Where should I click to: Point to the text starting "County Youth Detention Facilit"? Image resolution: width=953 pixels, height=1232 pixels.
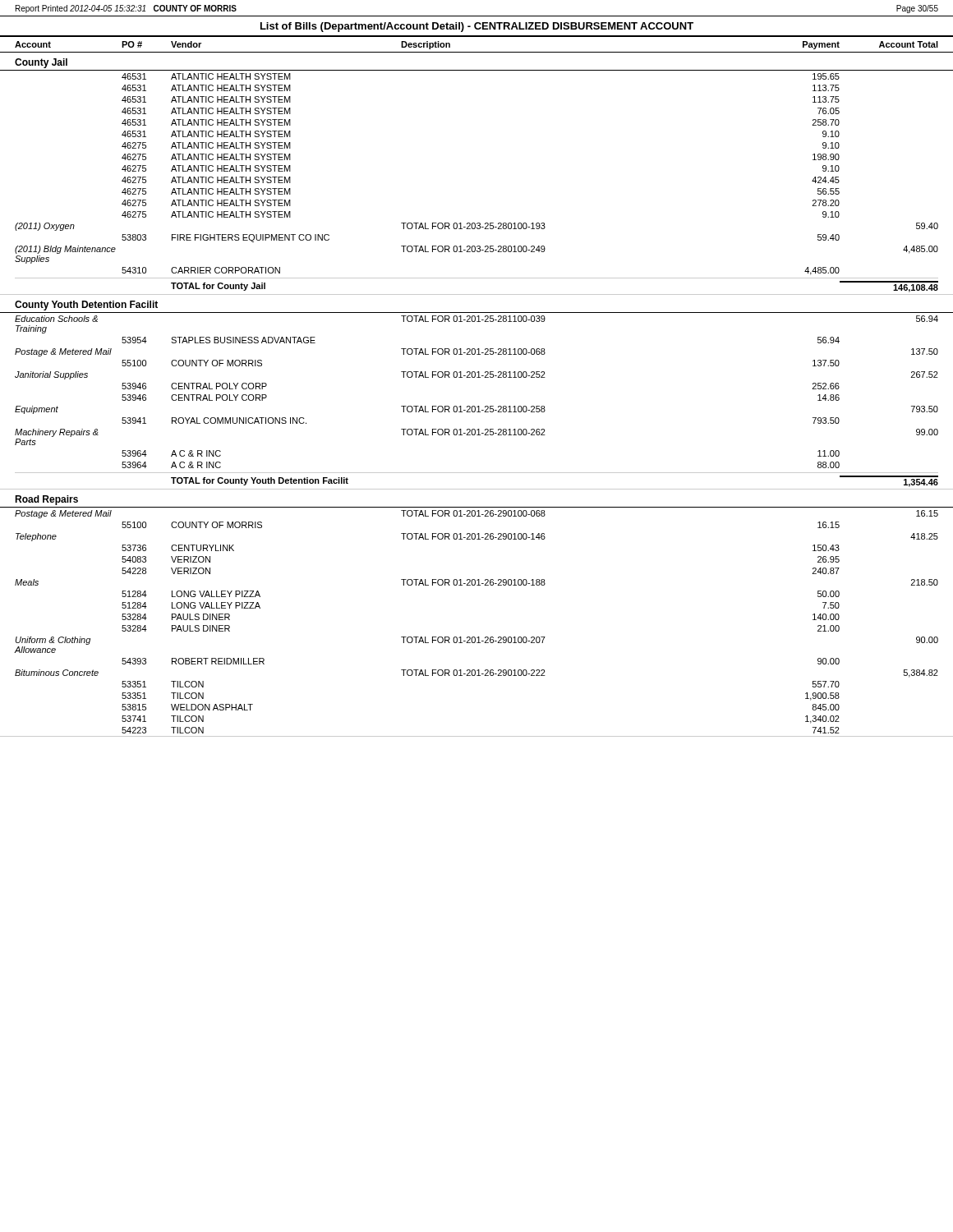tap(86, 305)
